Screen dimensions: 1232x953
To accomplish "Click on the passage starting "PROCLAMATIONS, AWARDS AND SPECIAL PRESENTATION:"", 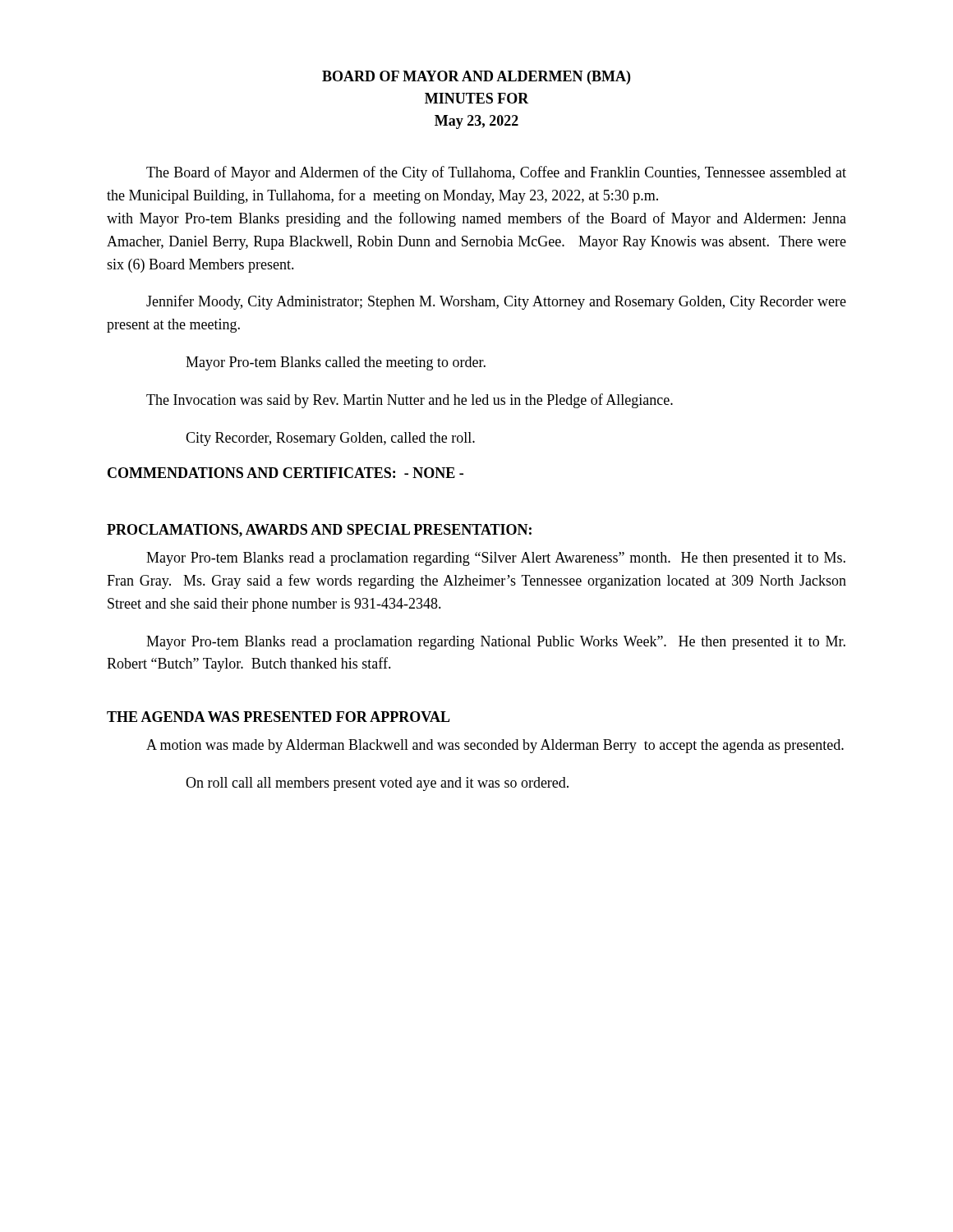I will click(x=320, y=530).
